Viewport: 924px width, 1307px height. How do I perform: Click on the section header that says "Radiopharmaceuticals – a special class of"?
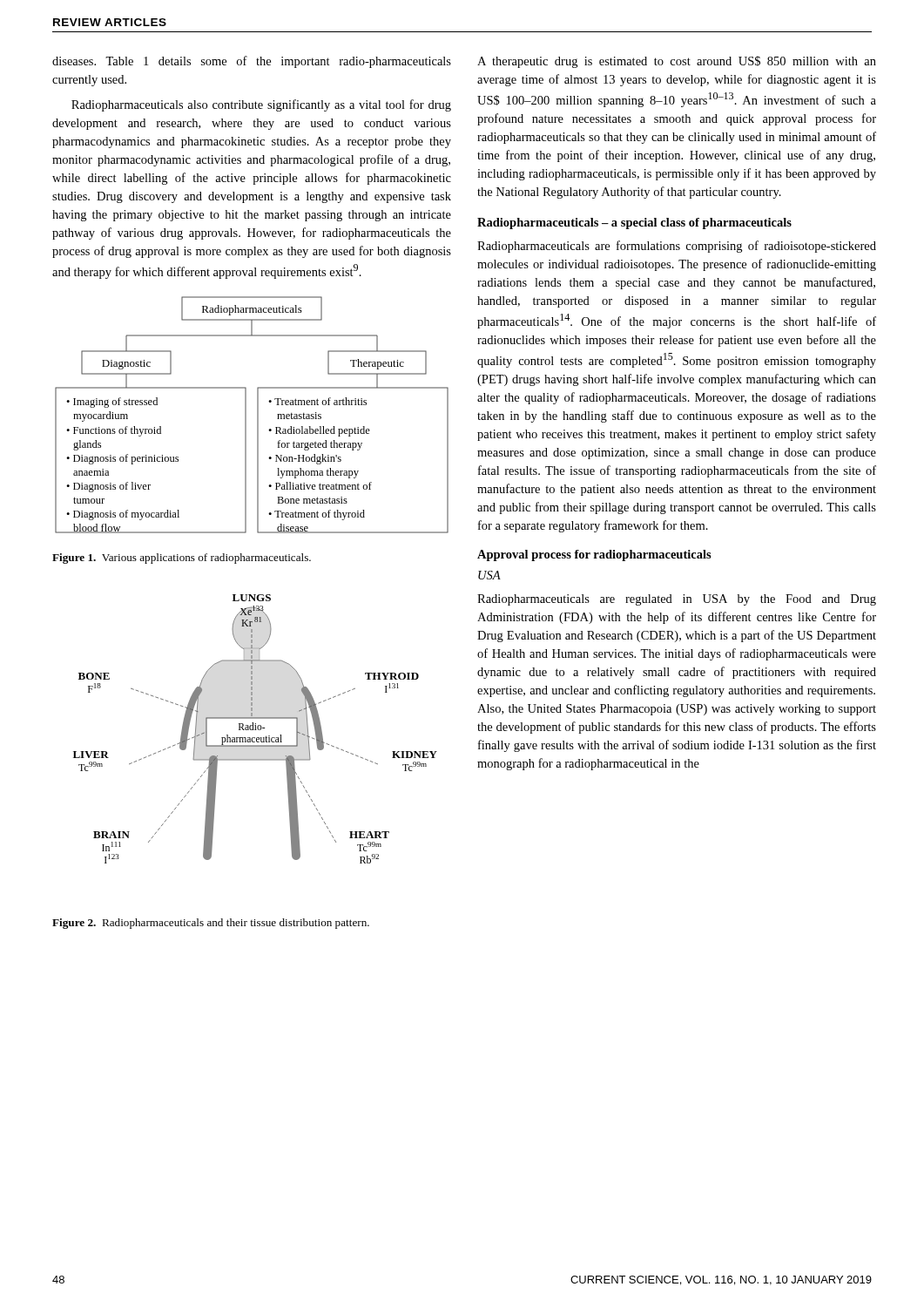click(634, 222)
